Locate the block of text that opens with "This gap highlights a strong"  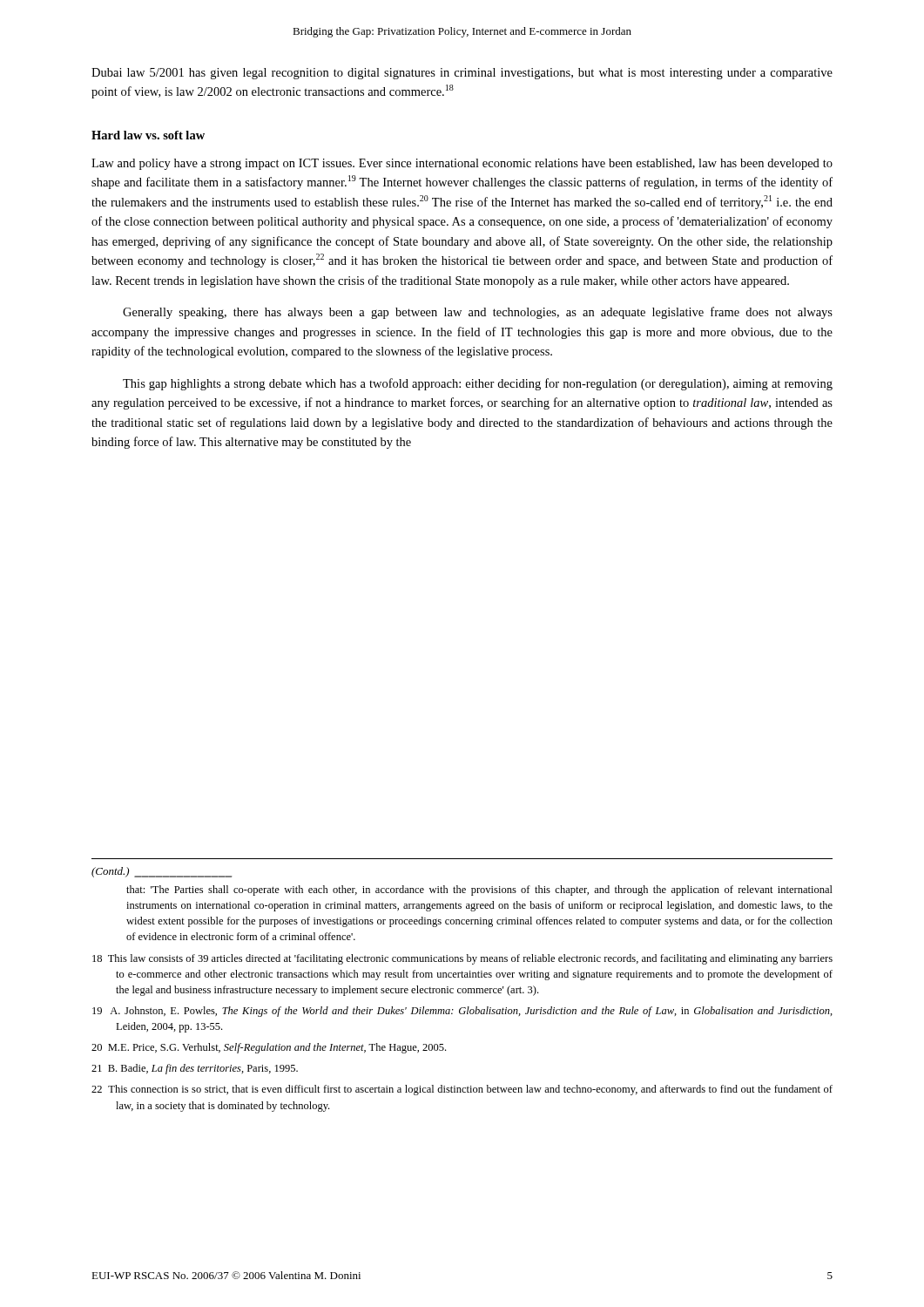(462, 412)
